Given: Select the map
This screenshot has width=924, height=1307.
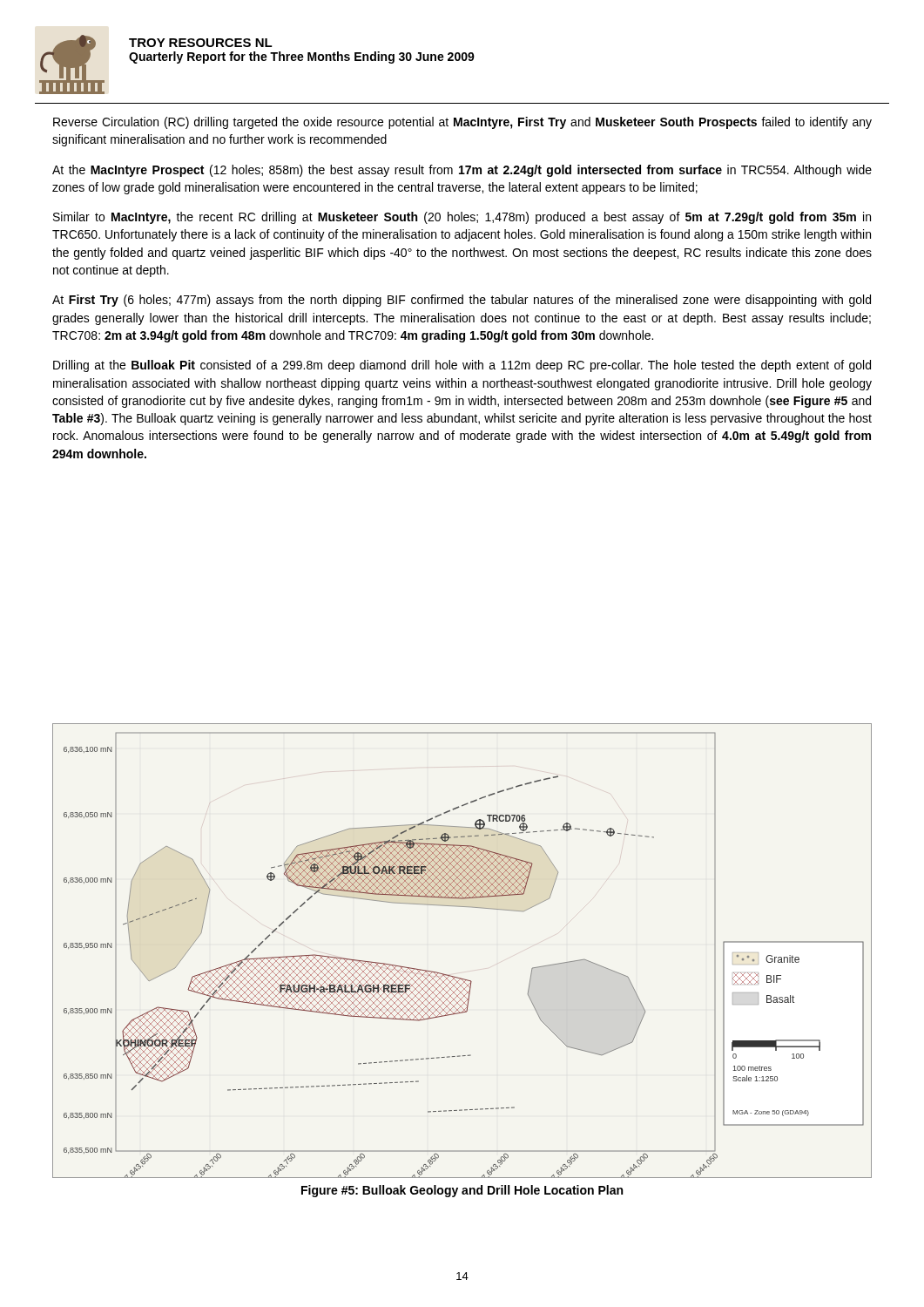Looking at the screenshot, I should pos(462,951).
